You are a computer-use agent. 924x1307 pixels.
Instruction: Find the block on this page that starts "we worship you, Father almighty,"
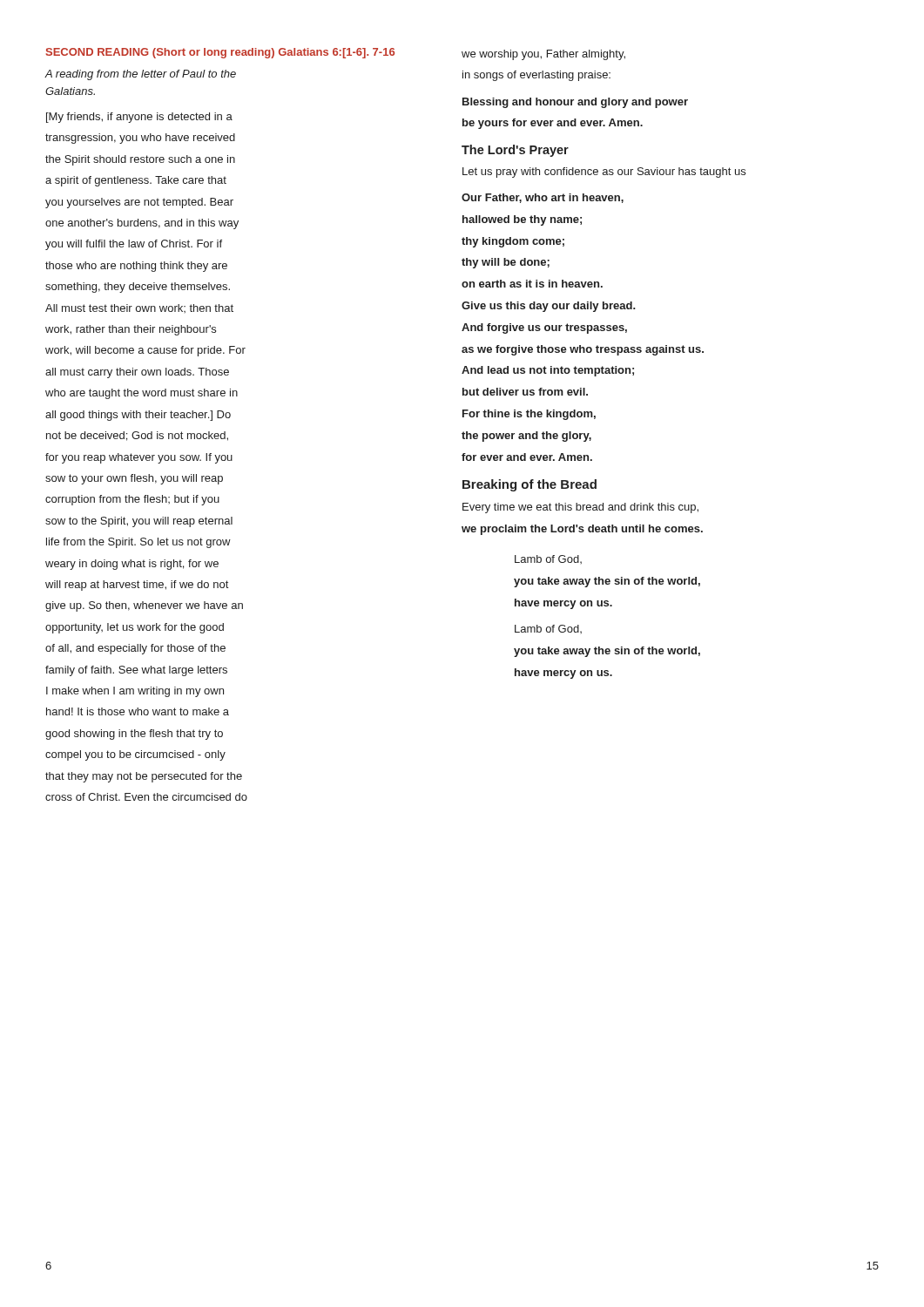[x=543, y=55]
